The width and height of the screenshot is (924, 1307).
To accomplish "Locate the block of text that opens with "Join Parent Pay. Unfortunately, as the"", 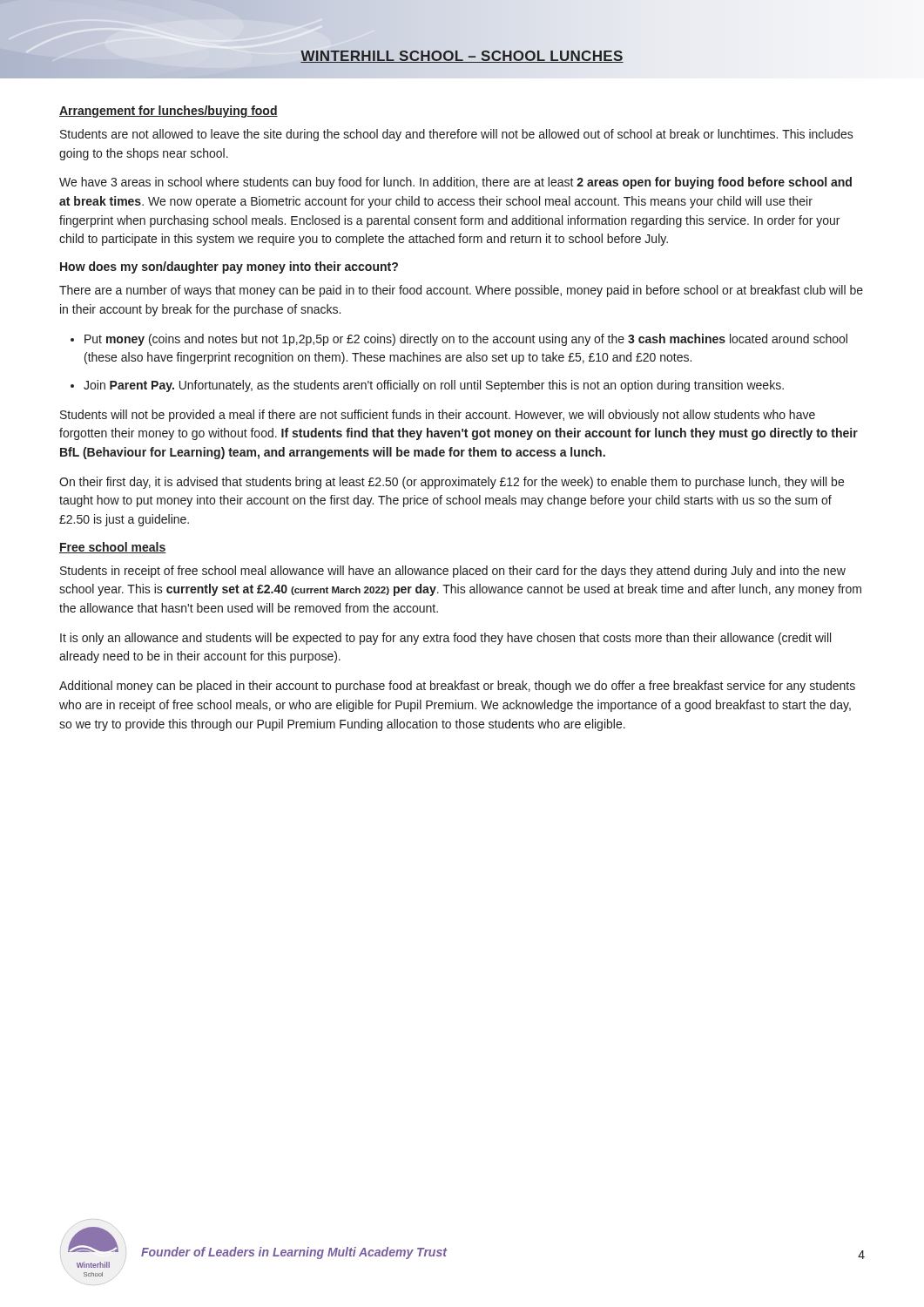I will [434, 385].
